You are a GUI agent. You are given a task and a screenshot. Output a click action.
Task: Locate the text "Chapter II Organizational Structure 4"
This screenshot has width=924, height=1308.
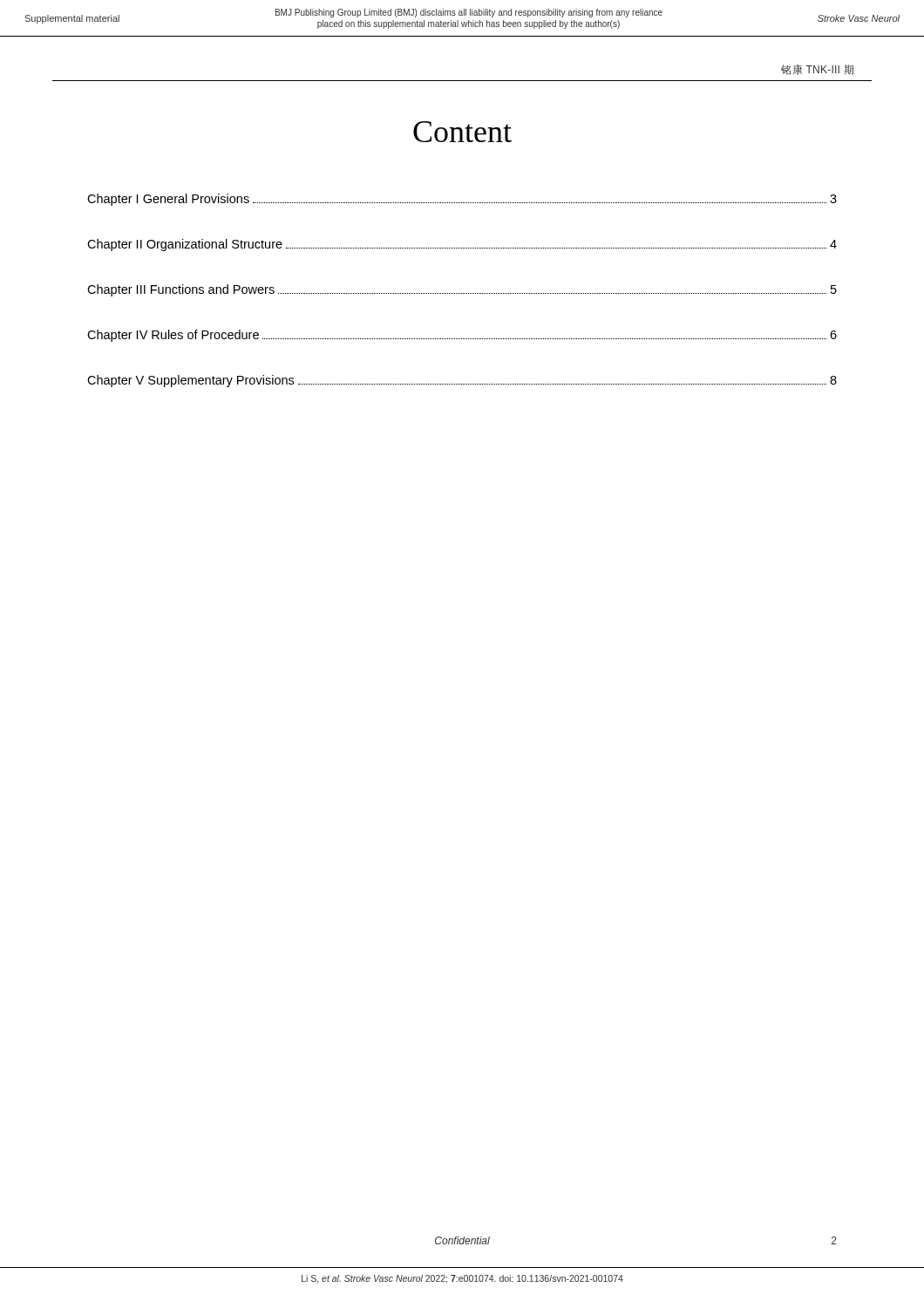click(462, 244)
